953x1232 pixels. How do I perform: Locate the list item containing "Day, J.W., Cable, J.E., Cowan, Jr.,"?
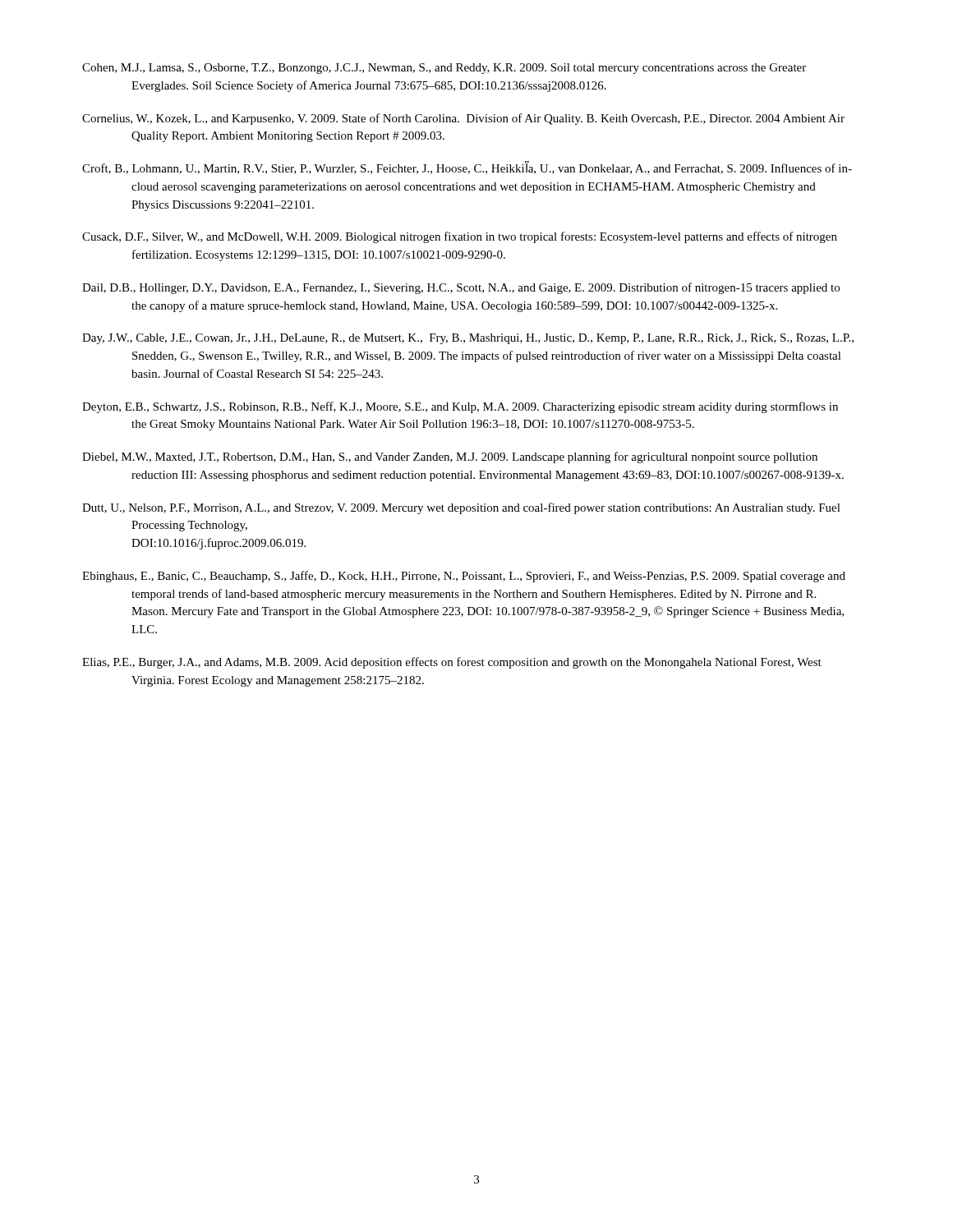pos(468,356)
